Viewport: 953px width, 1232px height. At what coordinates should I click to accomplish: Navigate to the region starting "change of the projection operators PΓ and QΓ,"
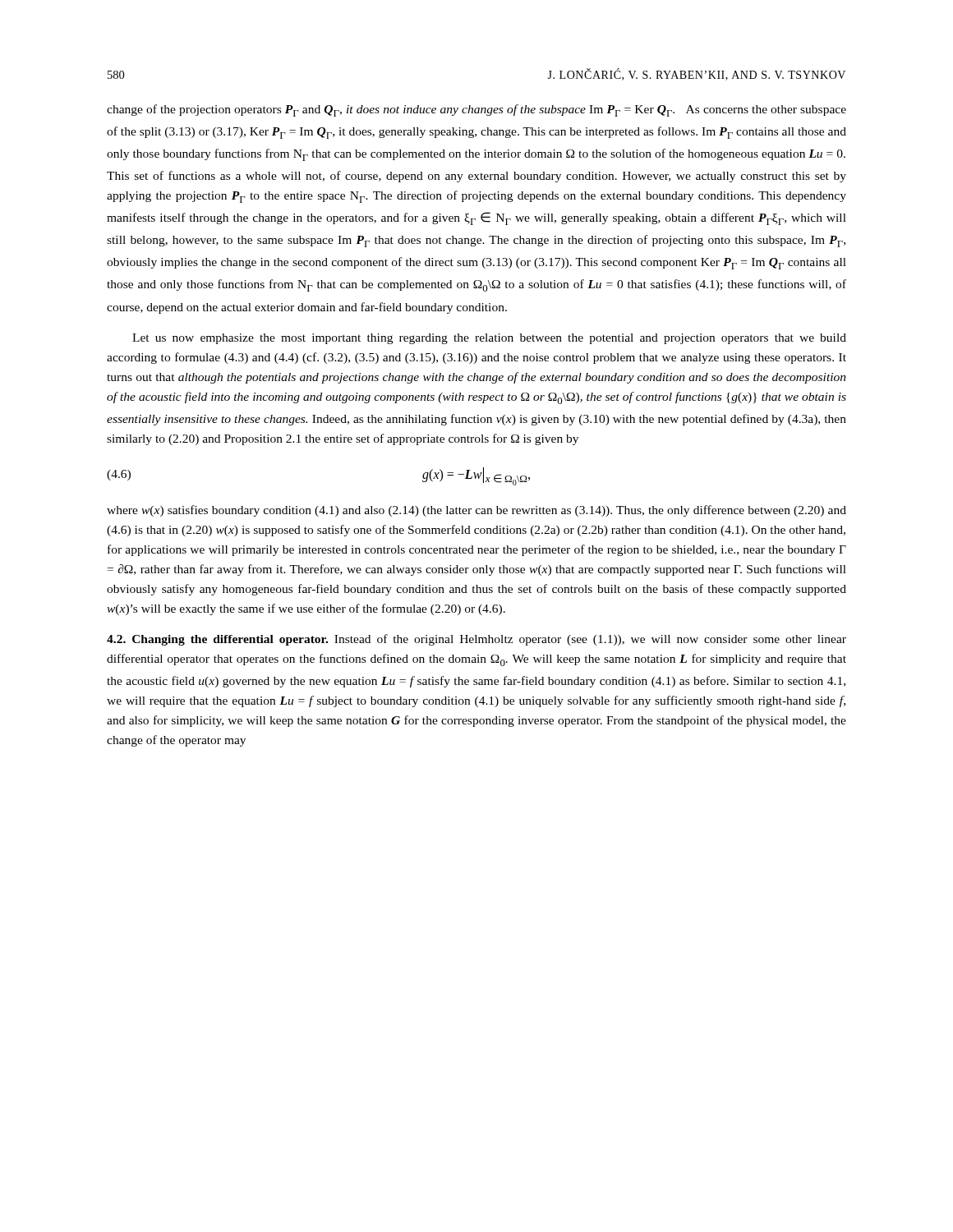point(476,208)
